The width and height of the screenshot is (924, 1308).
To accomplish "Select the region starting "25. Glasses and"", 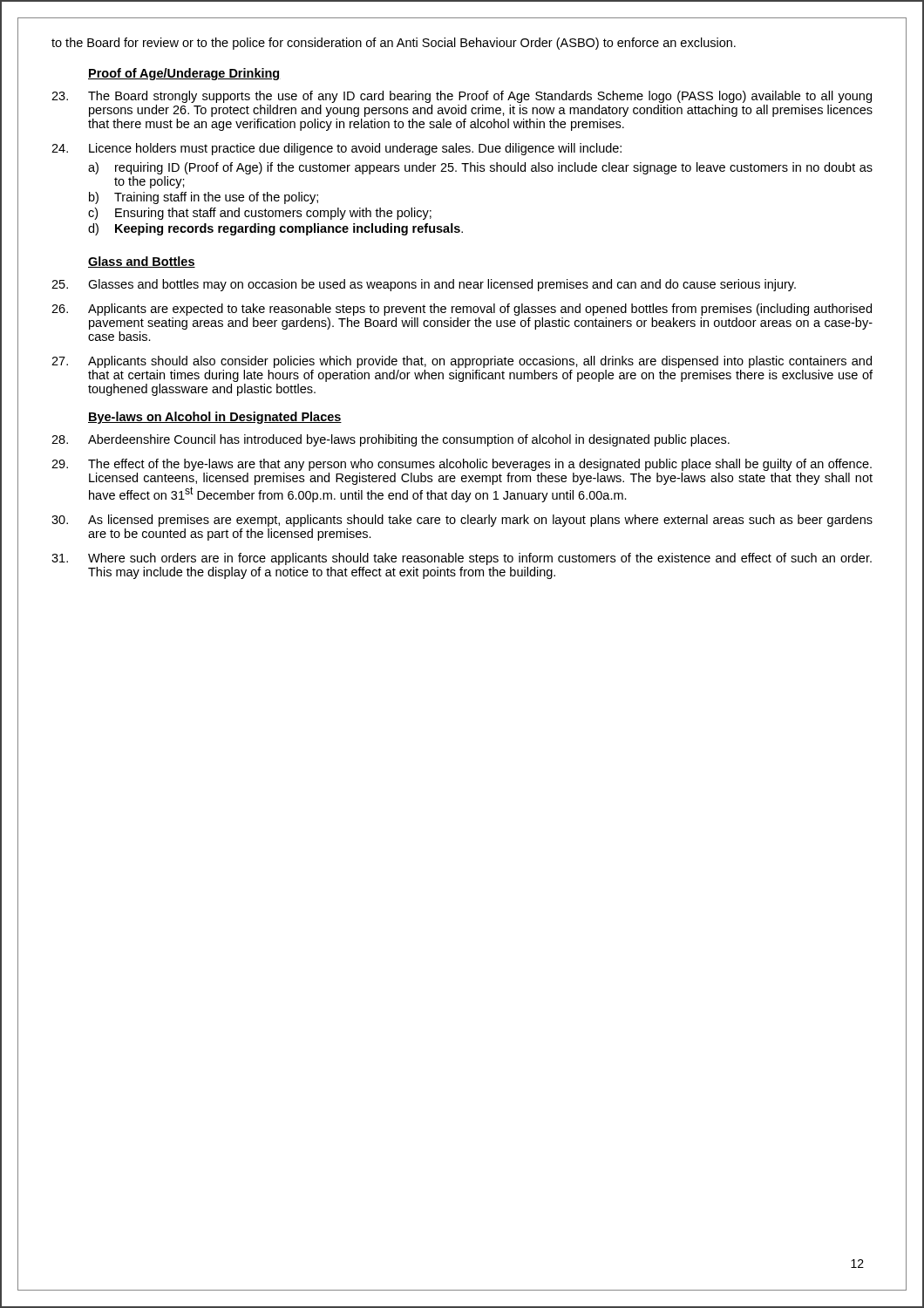I will pos(462,284).
